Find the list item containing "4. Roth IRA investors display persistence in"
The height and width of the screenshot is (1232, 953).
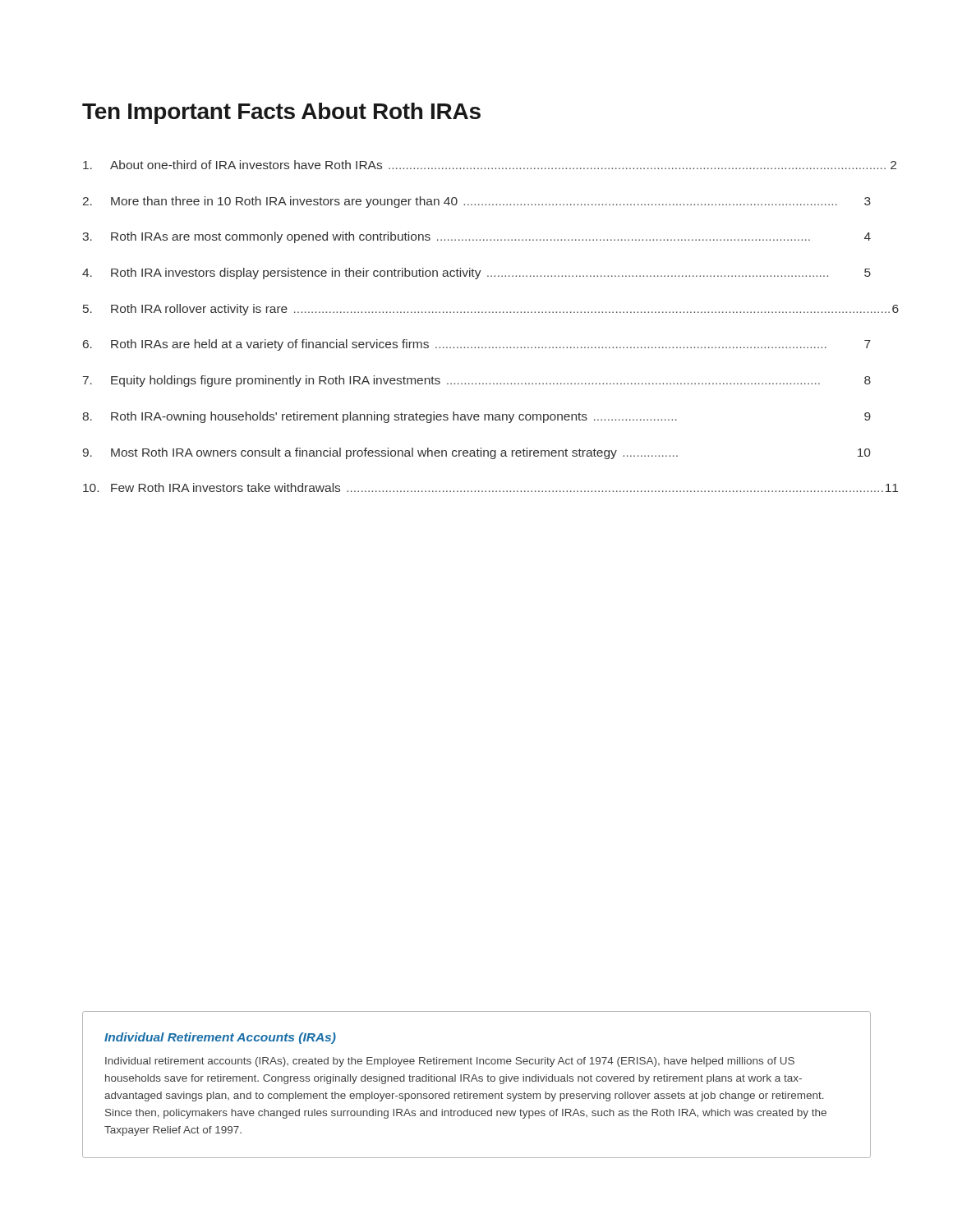pyautogui.click(x=476, y=273)
